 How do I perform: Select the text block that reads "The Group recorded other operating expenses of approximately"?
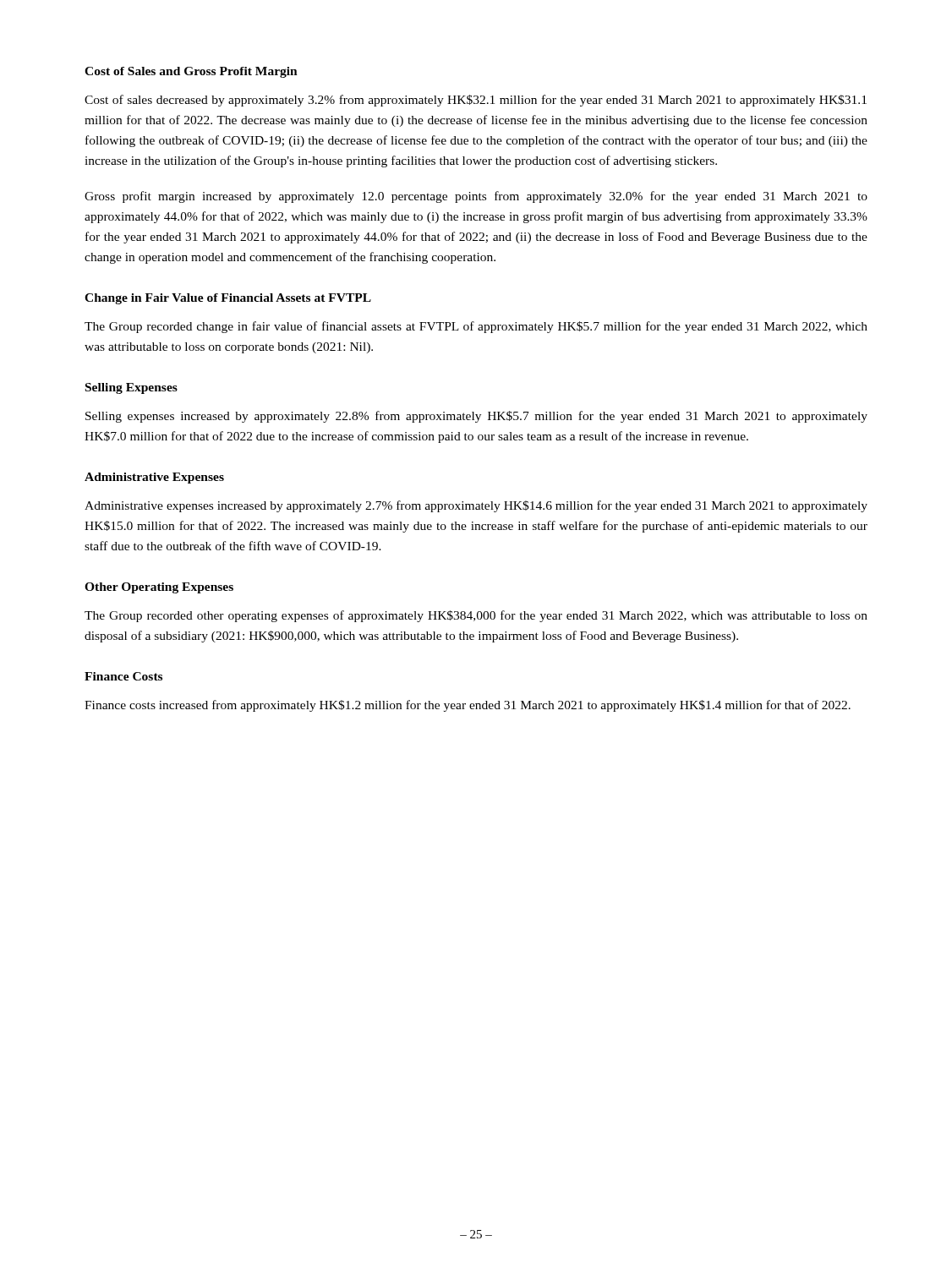[476, 625]
